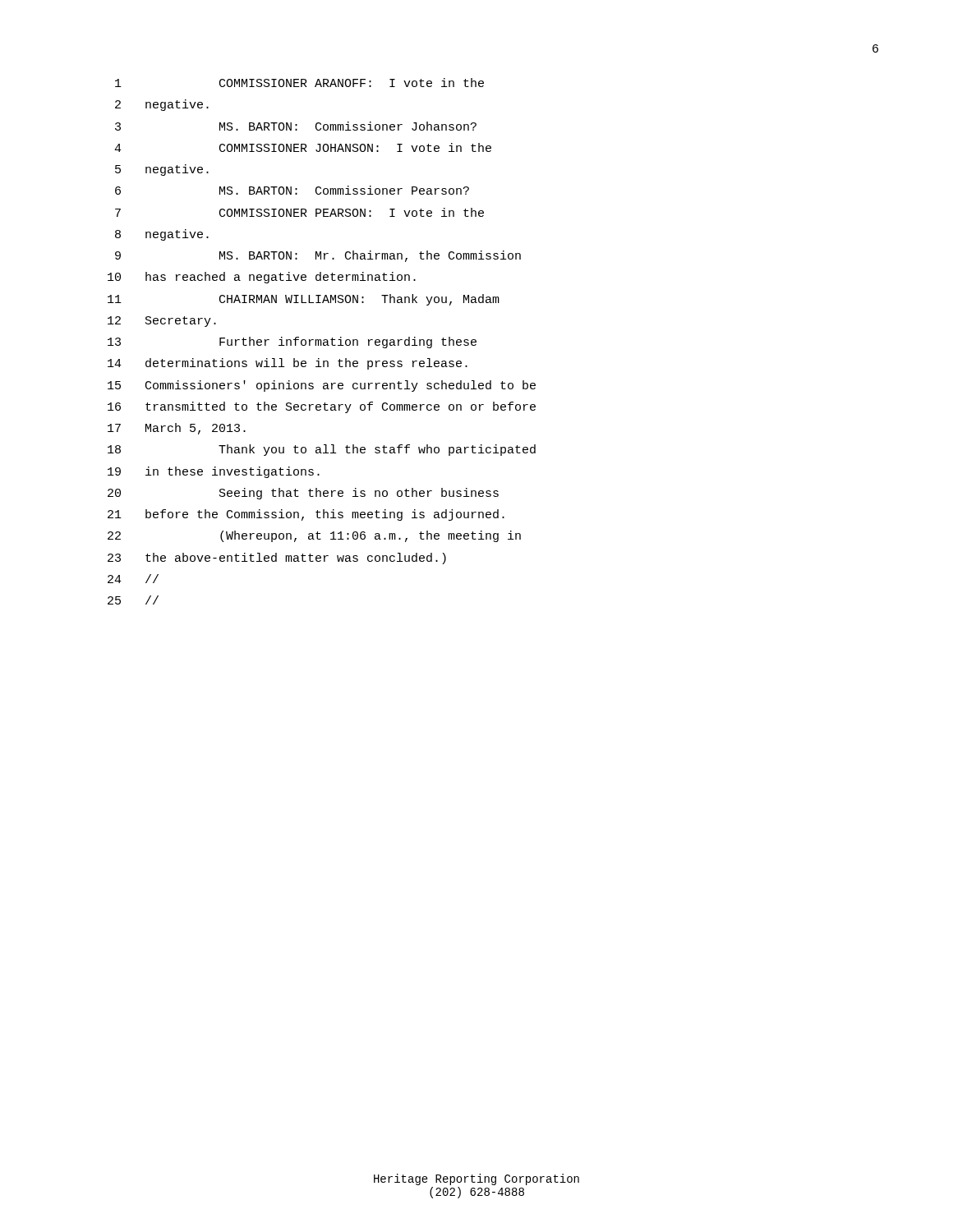
Task: Click on the list item containing "2 negative."
Action: 162,105
